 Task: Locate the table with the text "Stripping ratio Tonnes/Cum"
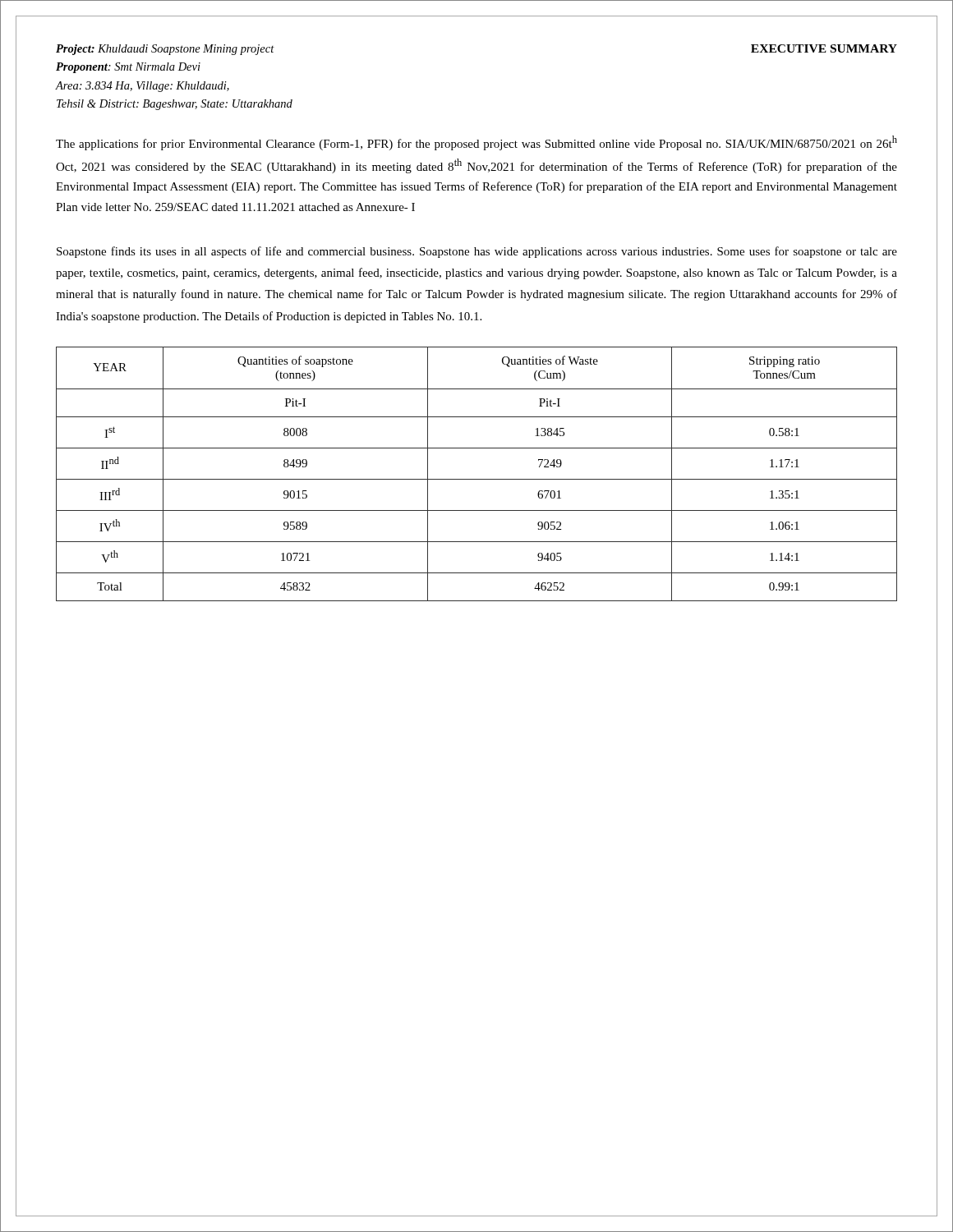[476, 474]
